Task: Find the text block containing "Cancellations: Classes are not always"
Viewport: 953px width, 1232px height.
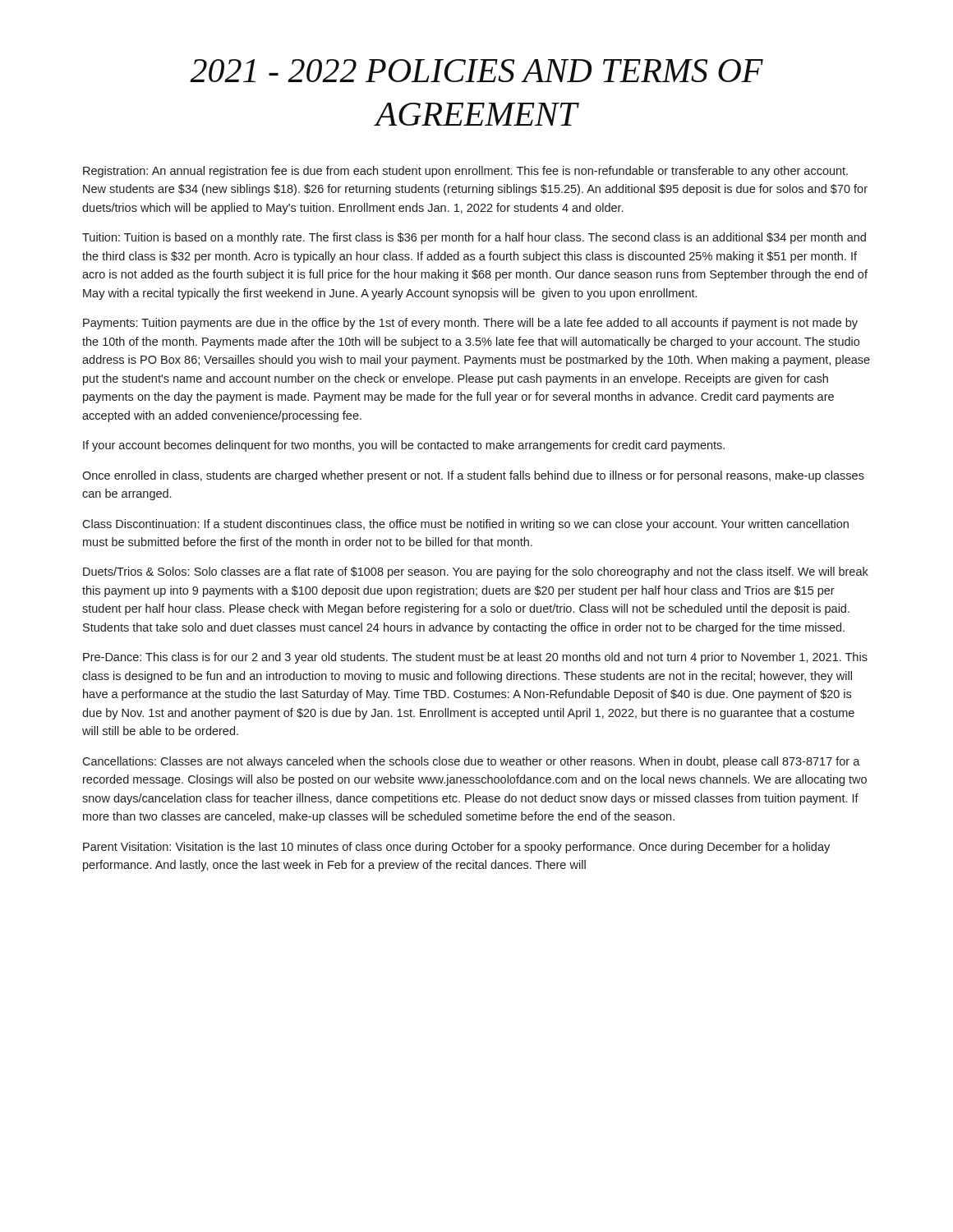Action: tap(475, 789)
